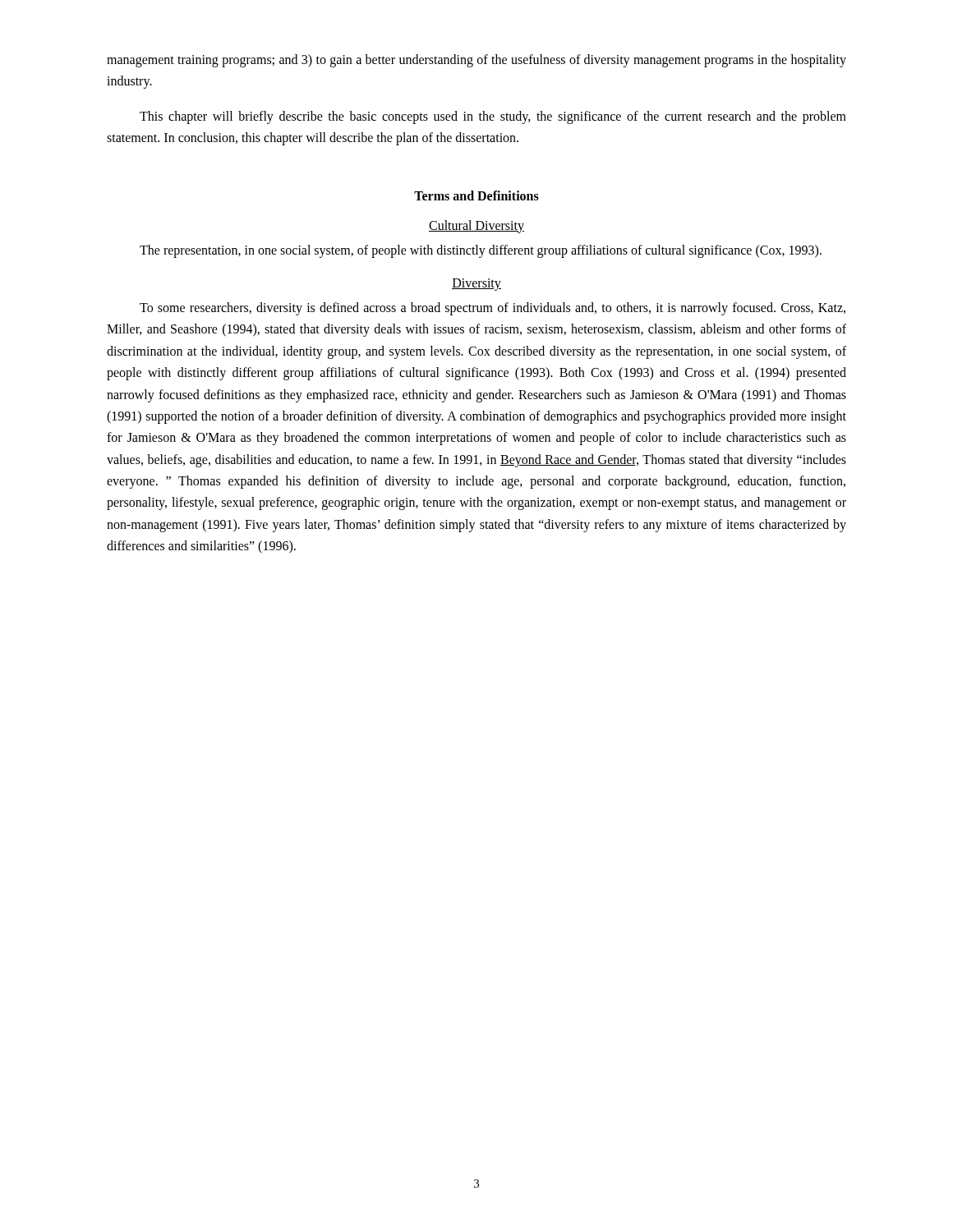Select the region starting "Terms and Definitions"
The height and width of the screenshot is (1232, 953).
(x=476, y=196)
